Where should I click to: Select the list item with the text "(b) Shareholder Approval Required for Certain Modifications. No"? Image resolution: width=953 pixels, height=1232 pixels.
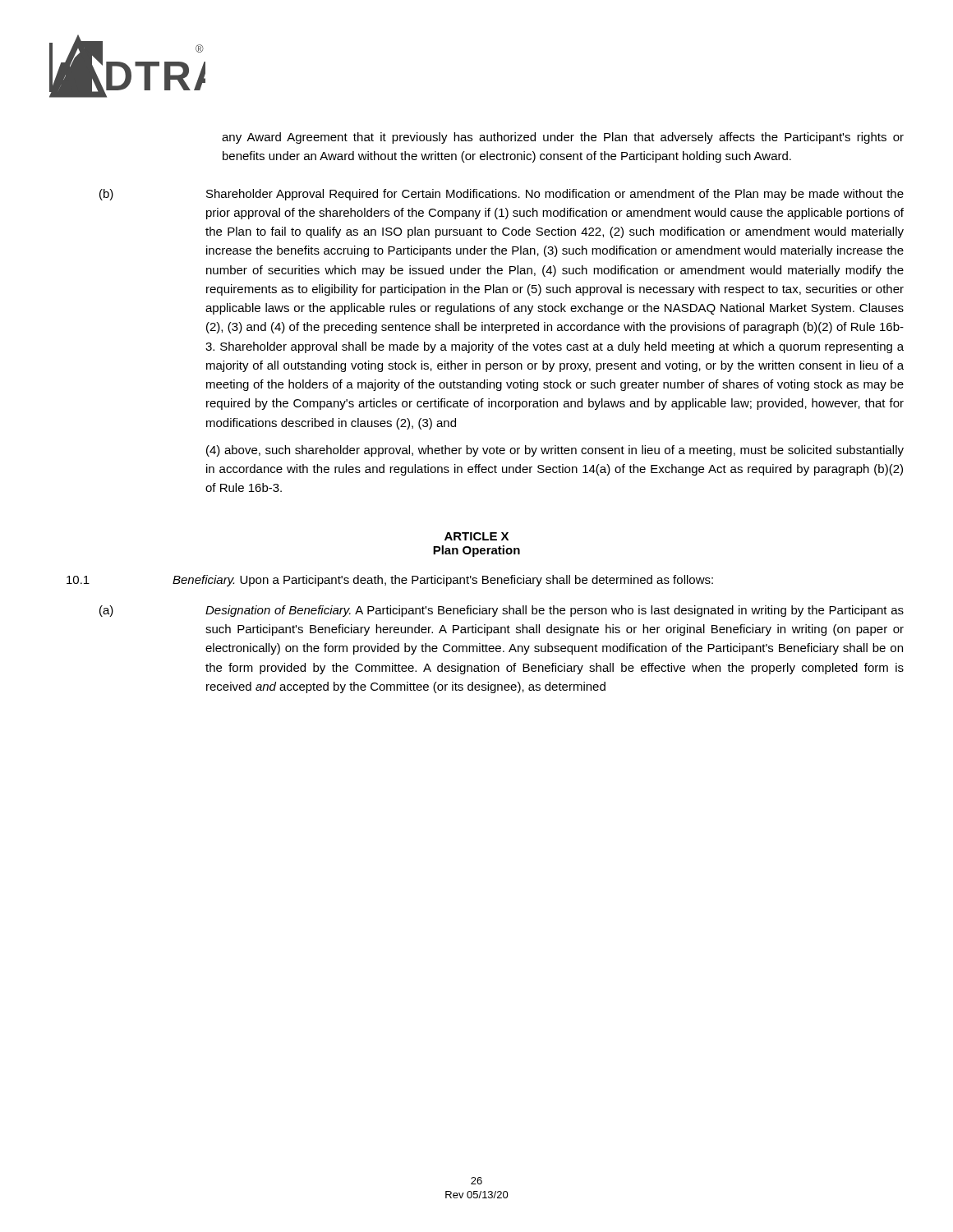[476, 345]
